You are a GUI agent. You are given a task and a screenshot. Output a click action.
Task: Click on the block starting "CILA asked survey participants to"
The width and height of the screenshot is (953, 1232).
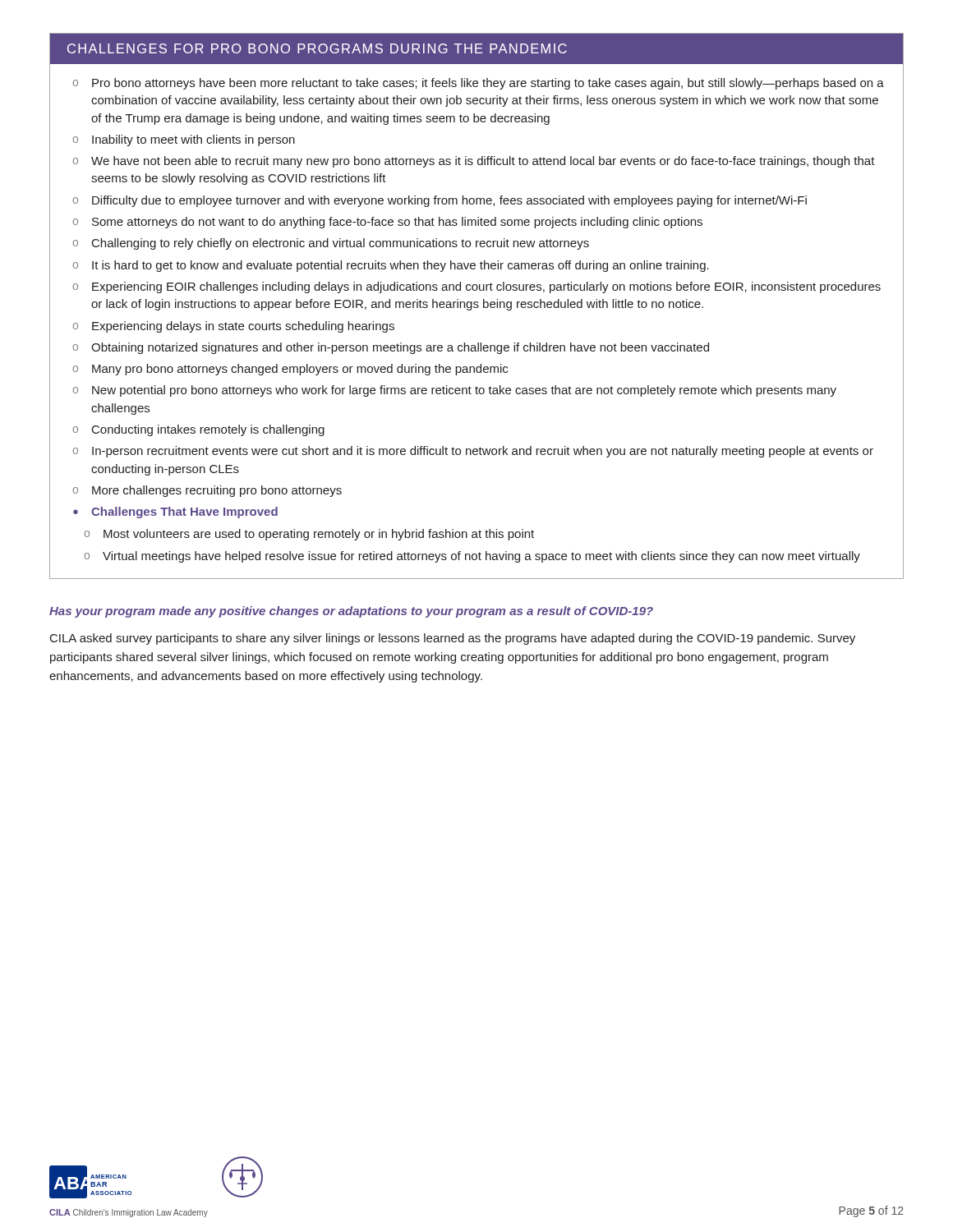(x=452, y=657)
